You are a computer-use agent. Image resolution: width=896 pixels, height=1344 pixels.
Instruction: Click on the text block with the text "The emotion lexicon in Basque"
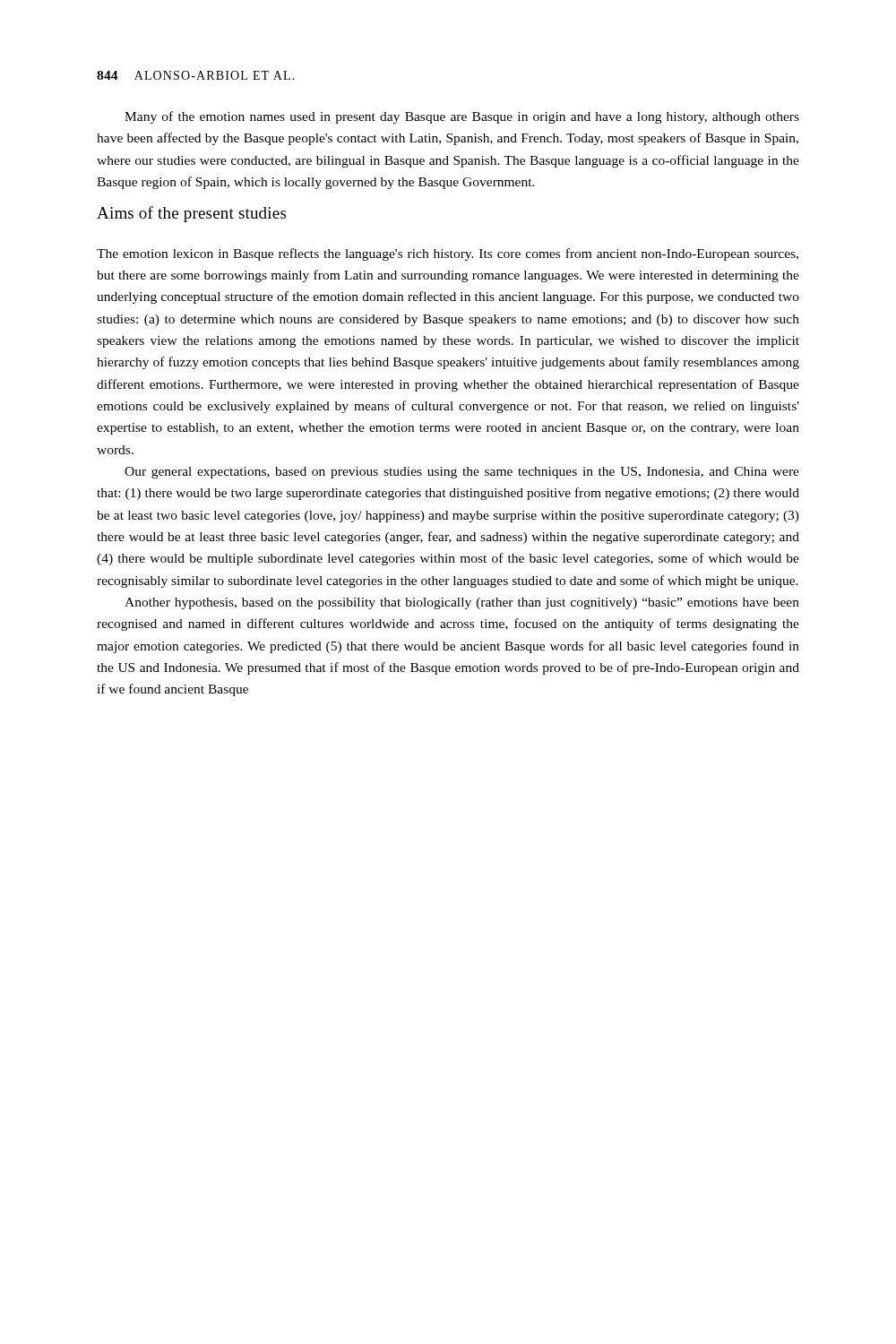(448, 351)
